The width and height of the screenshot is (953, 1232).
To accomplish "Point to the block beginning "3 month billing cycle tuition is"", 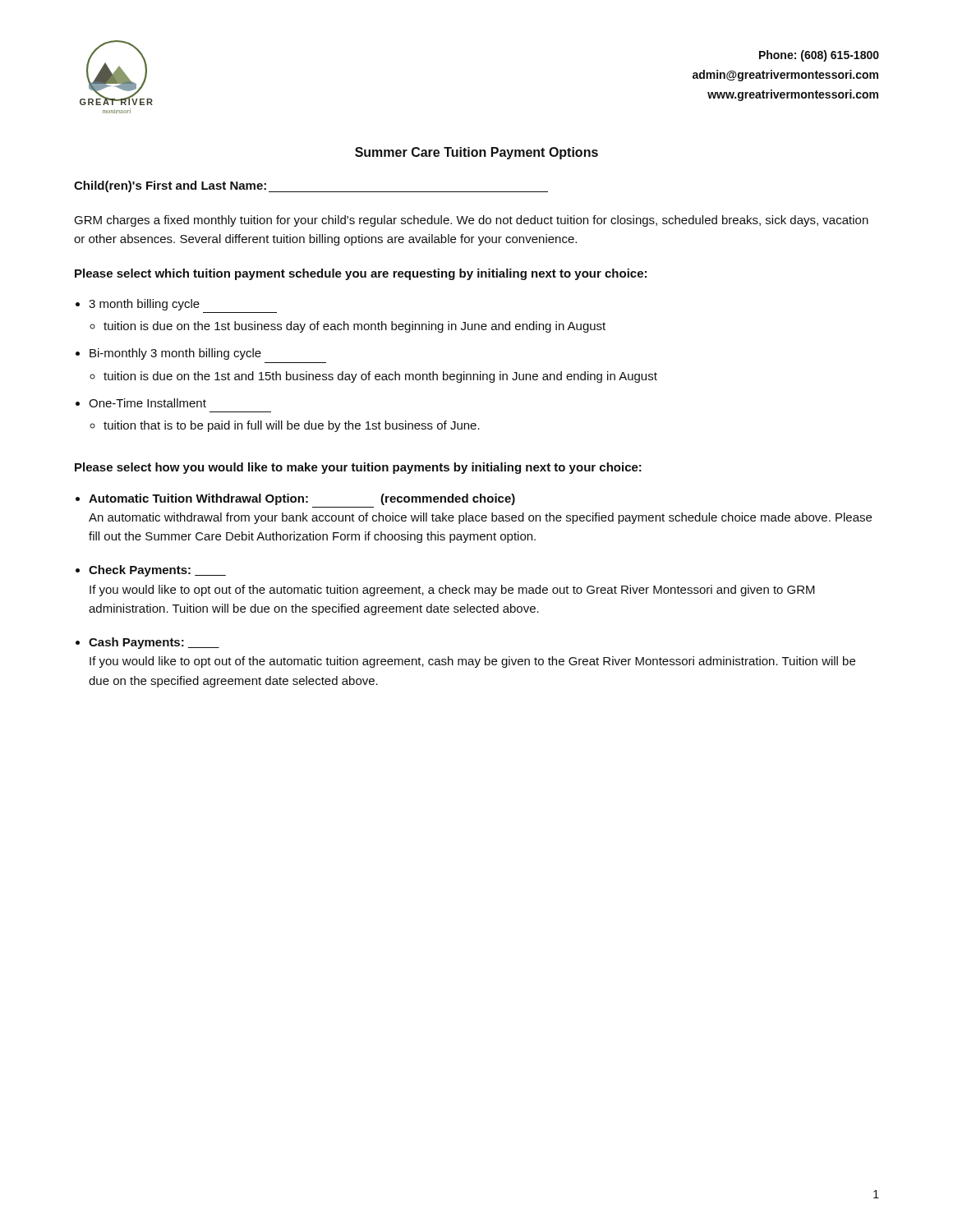I will tap(484, 316).
